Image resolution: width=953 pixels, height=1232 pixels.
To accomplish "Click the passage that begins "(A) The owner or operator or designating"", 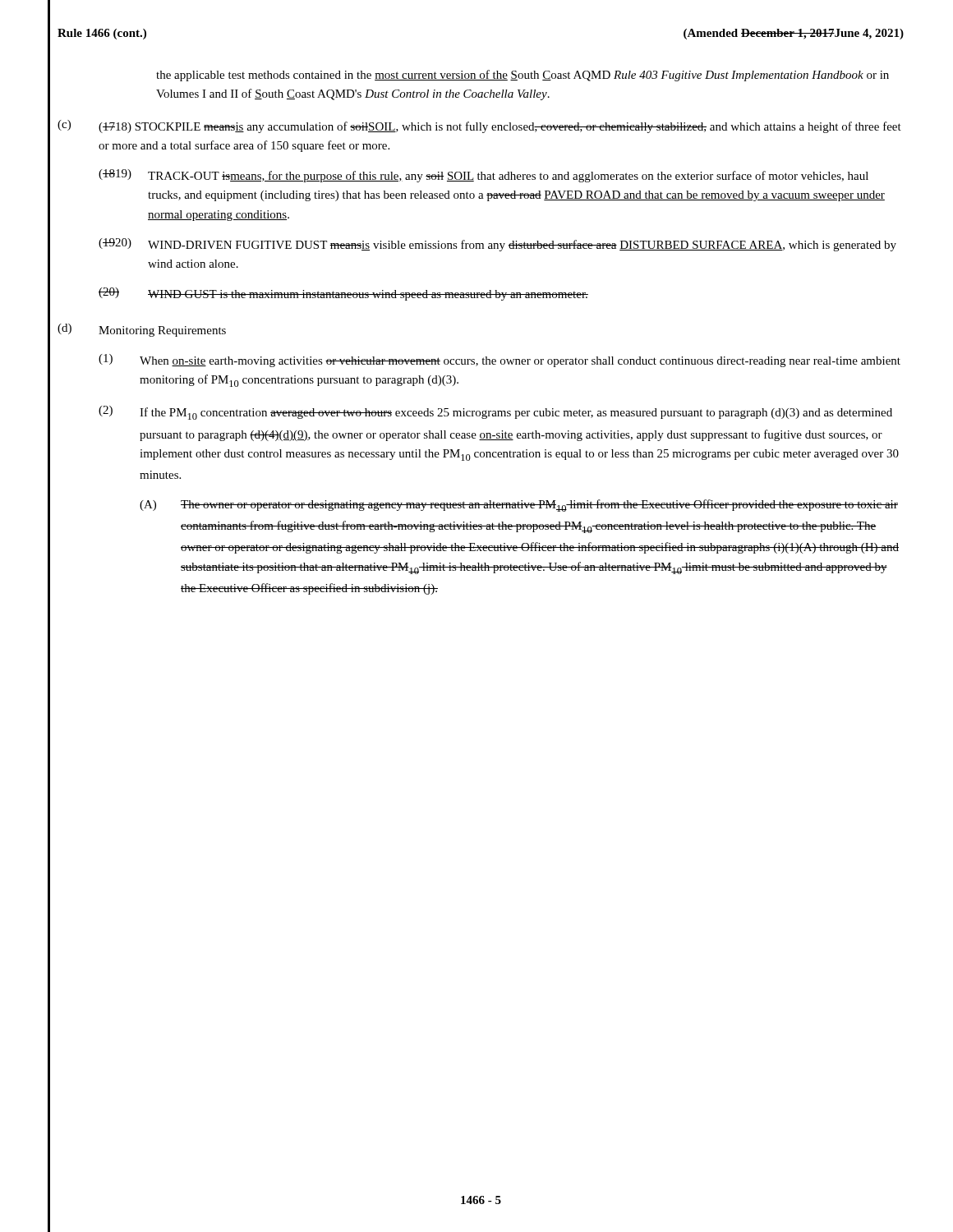I will (522, 547).
